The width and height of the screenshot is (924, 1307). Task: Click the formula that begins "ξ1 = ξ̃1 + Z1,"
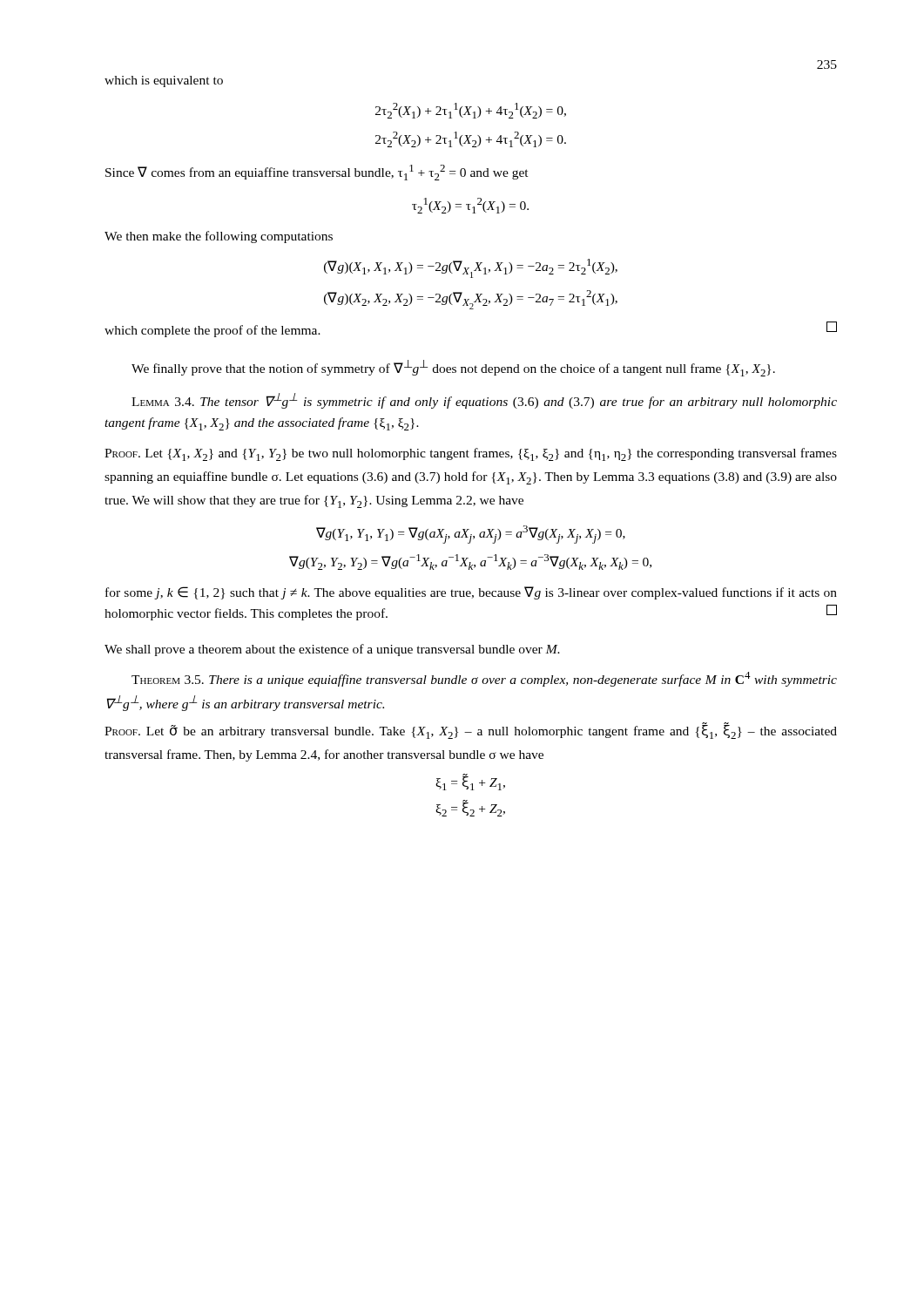pos(471,797)
